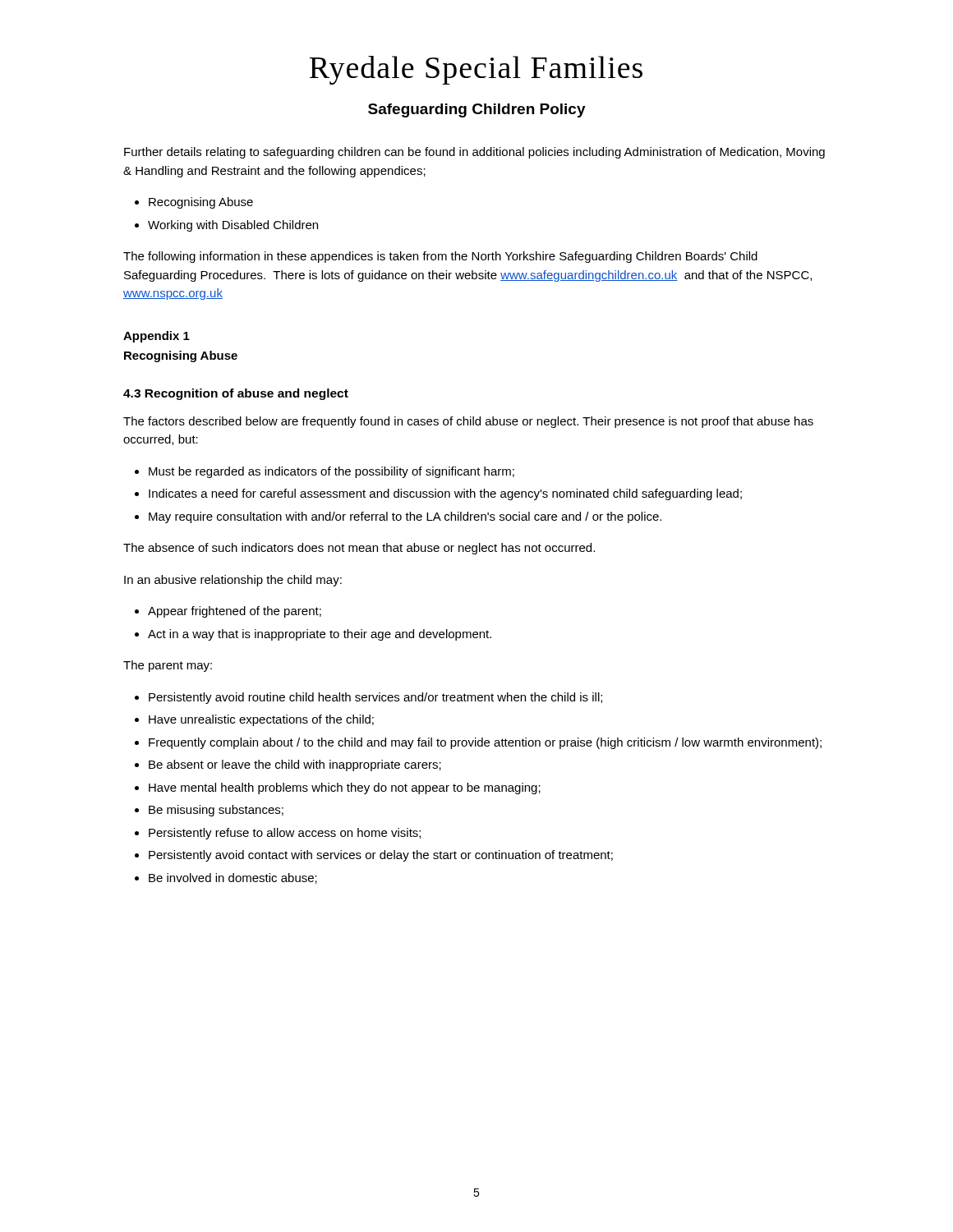Find the block starting "Safeguarding Children Policy"

(x=476, y=109)
